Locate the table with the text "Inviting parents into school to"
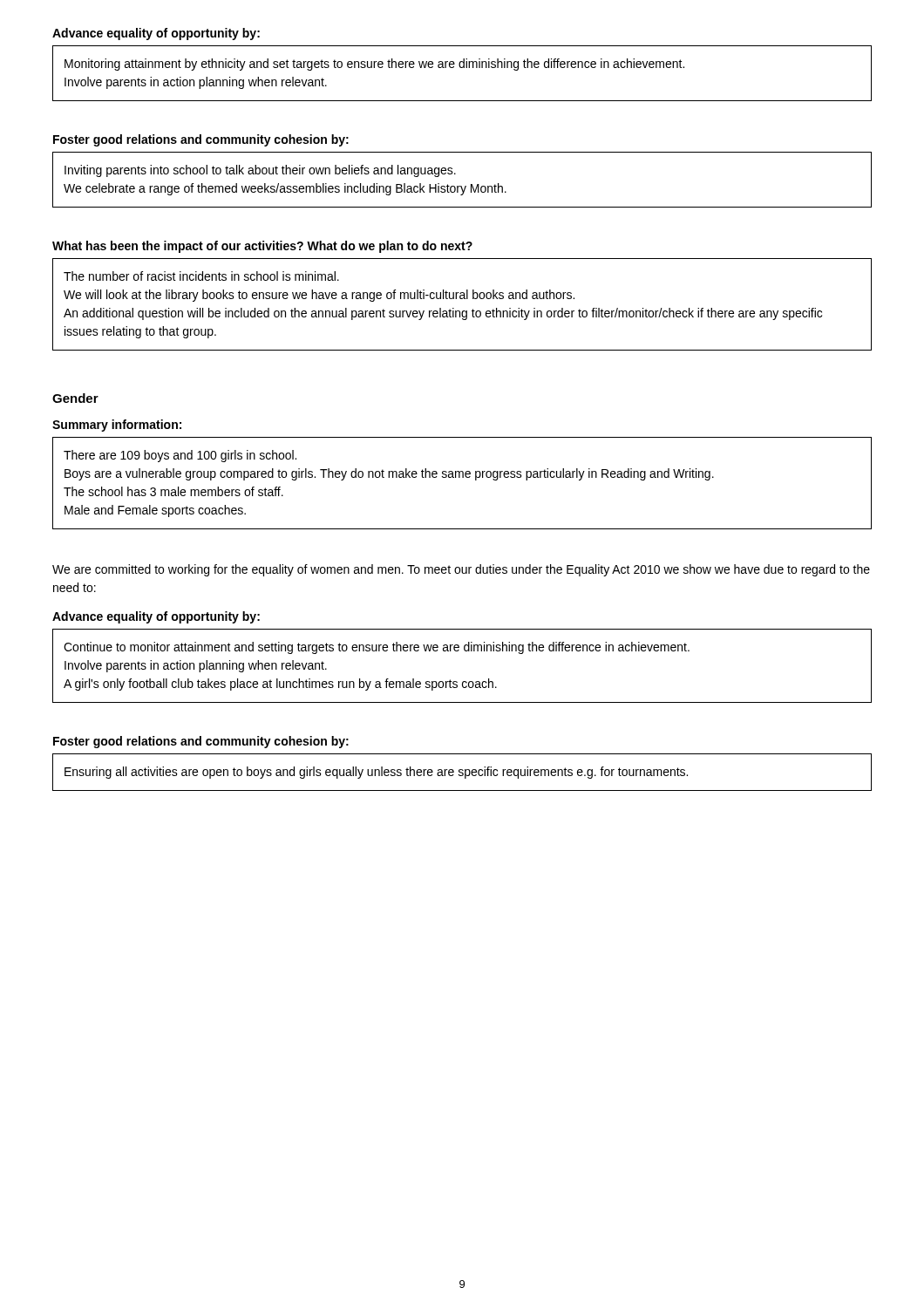 coord(462,180)
